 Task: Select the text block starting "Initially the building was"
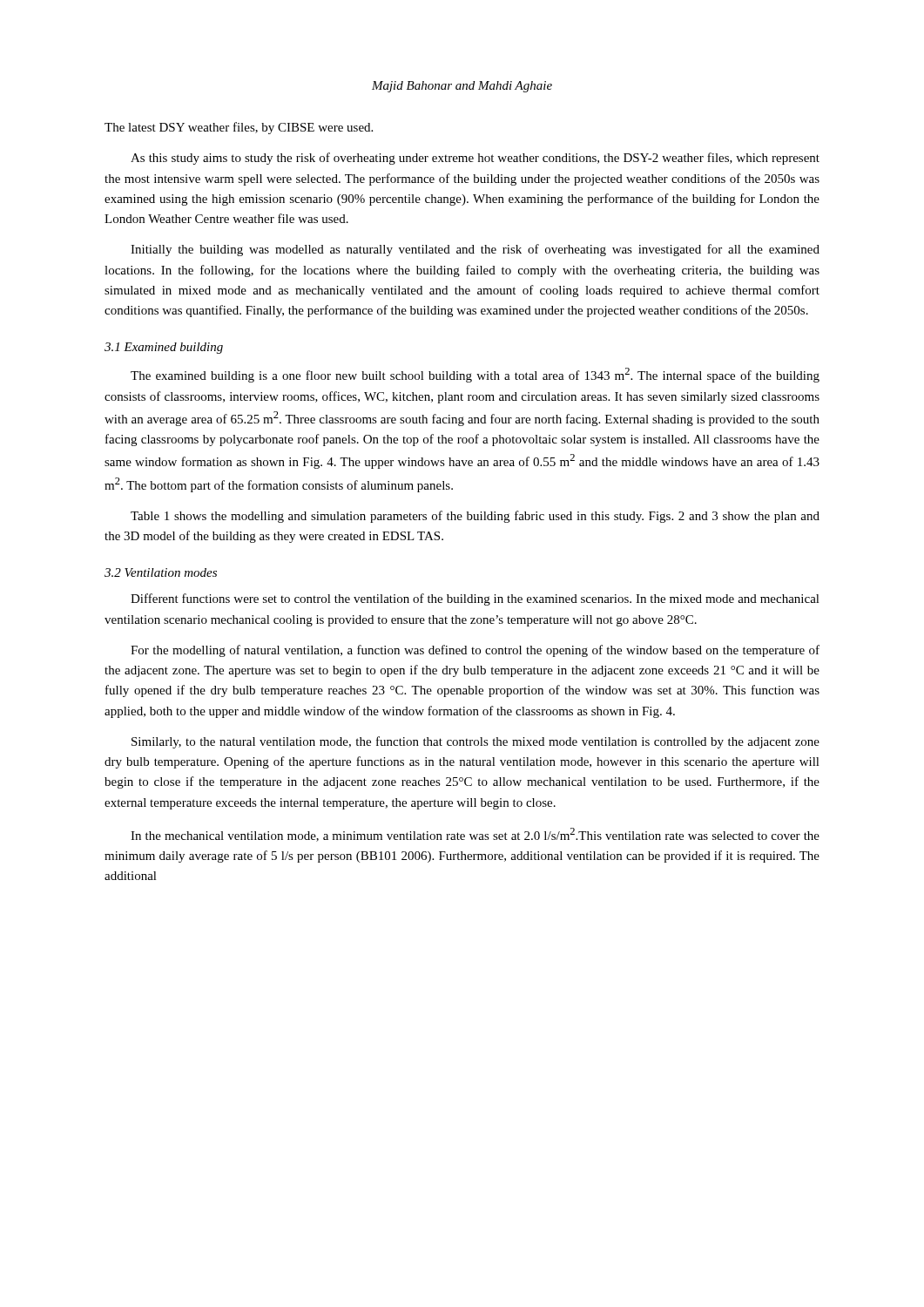462,280
